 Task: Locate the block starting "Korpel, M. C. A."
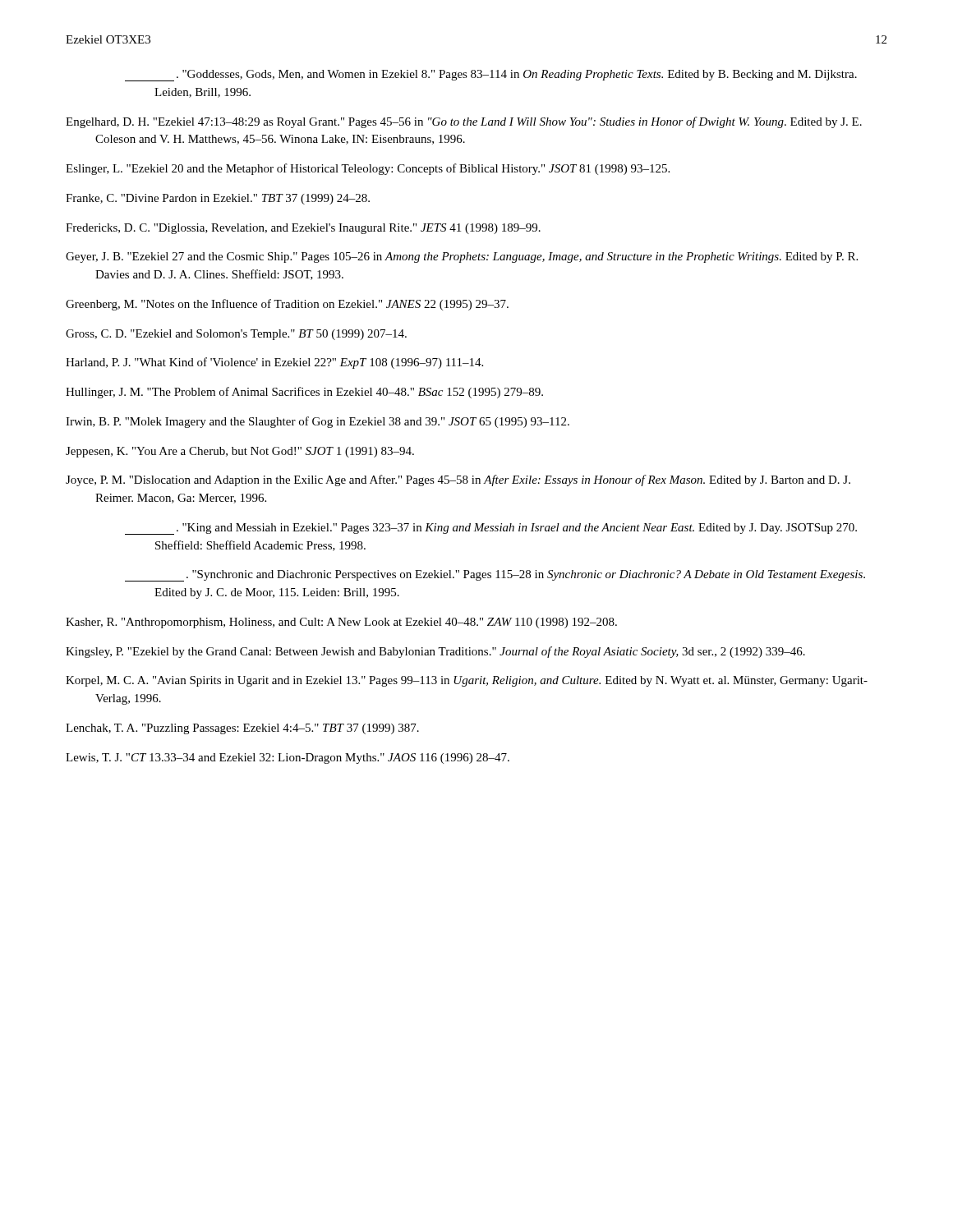pyautogui.click(x=476, y=690)
